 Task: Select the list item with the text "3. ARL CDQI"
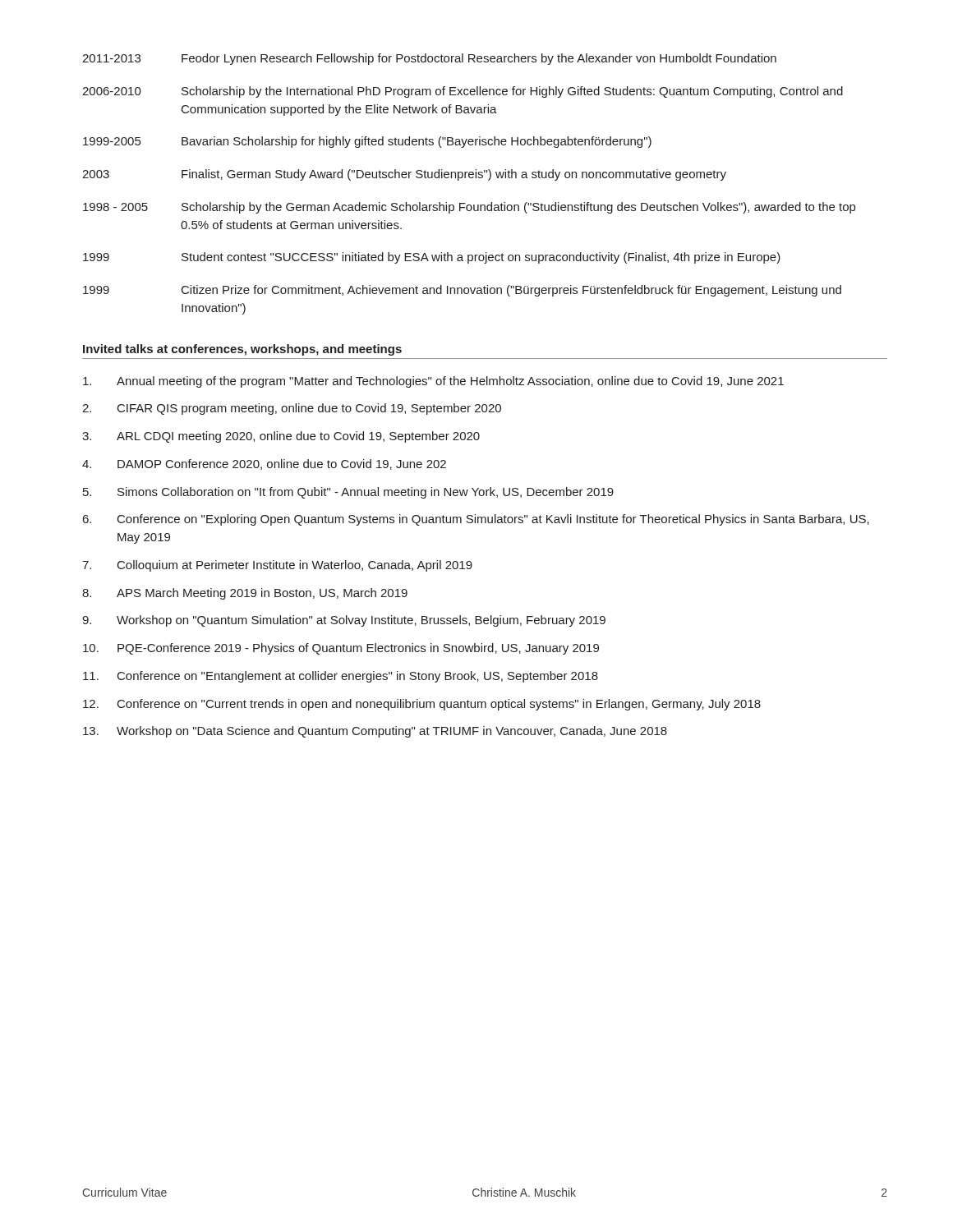tap(485, 436)
